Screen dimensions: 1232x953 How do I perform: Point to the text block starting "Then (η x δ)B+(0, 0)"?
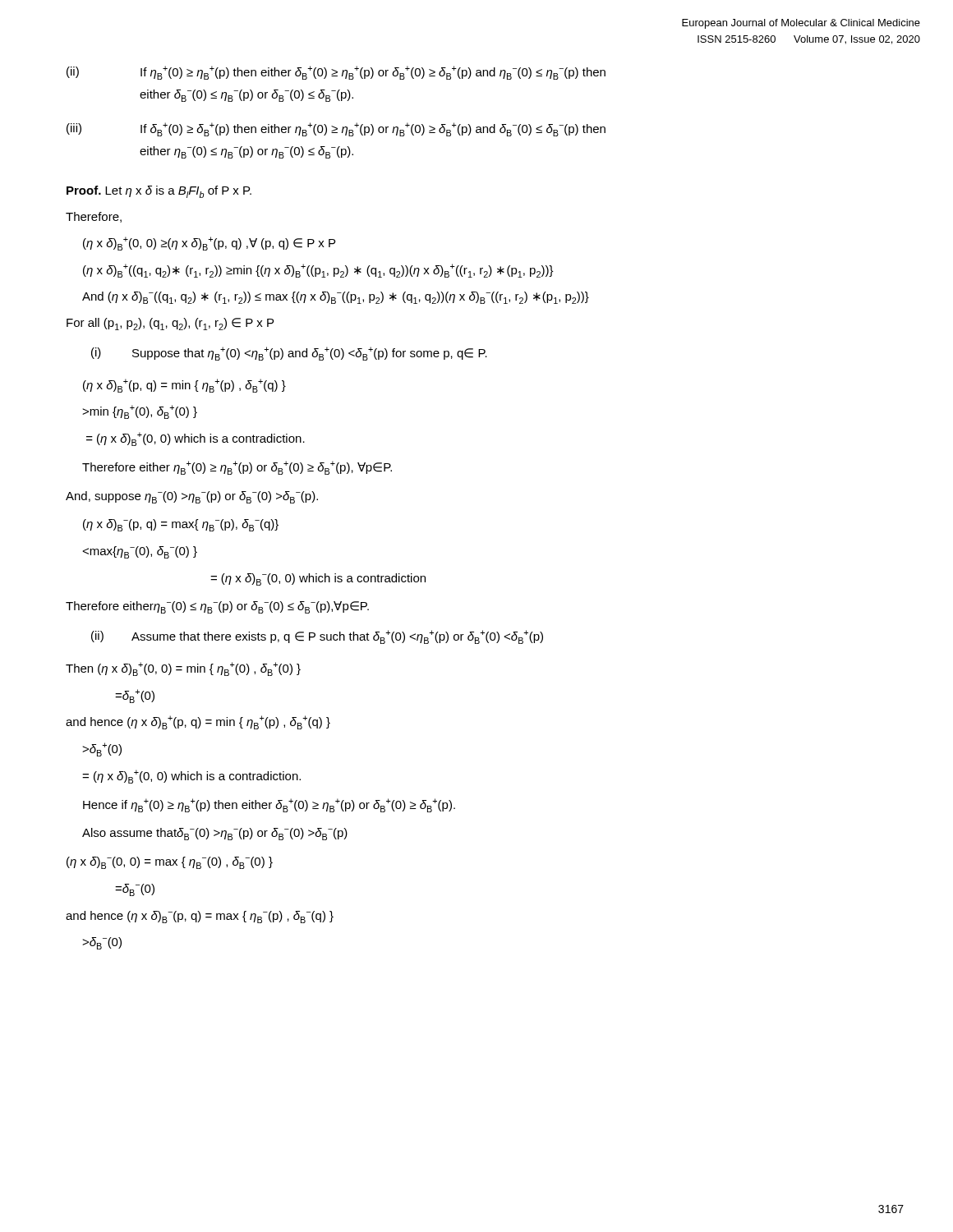[x=183, y=669]
